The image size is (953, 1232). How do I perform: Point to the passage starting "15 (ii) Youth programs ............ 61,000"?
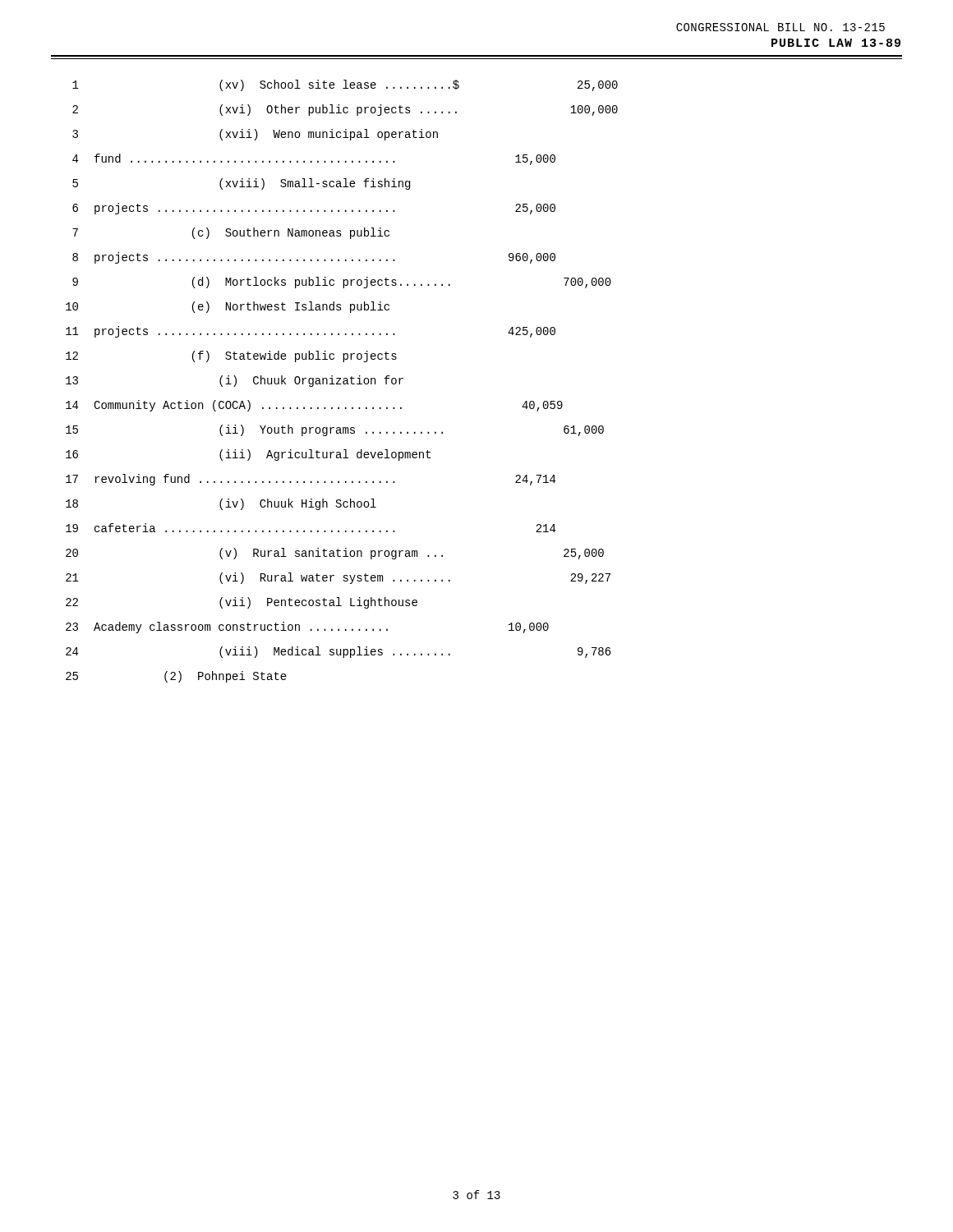tap(335, 430)
